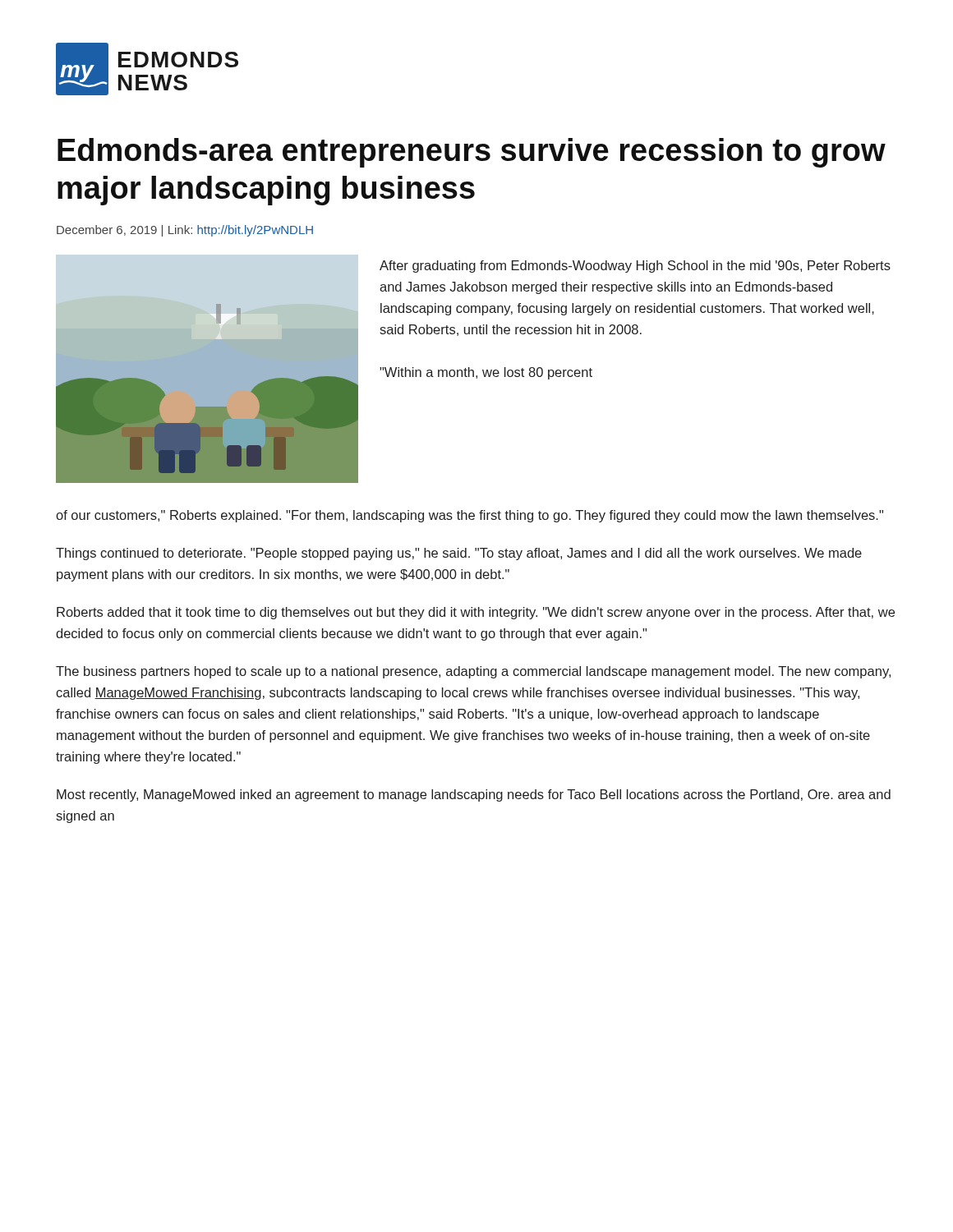Find the element starting "of our customers," Roberts explained. "For"
953x1232 pixels.
[470, 515]
